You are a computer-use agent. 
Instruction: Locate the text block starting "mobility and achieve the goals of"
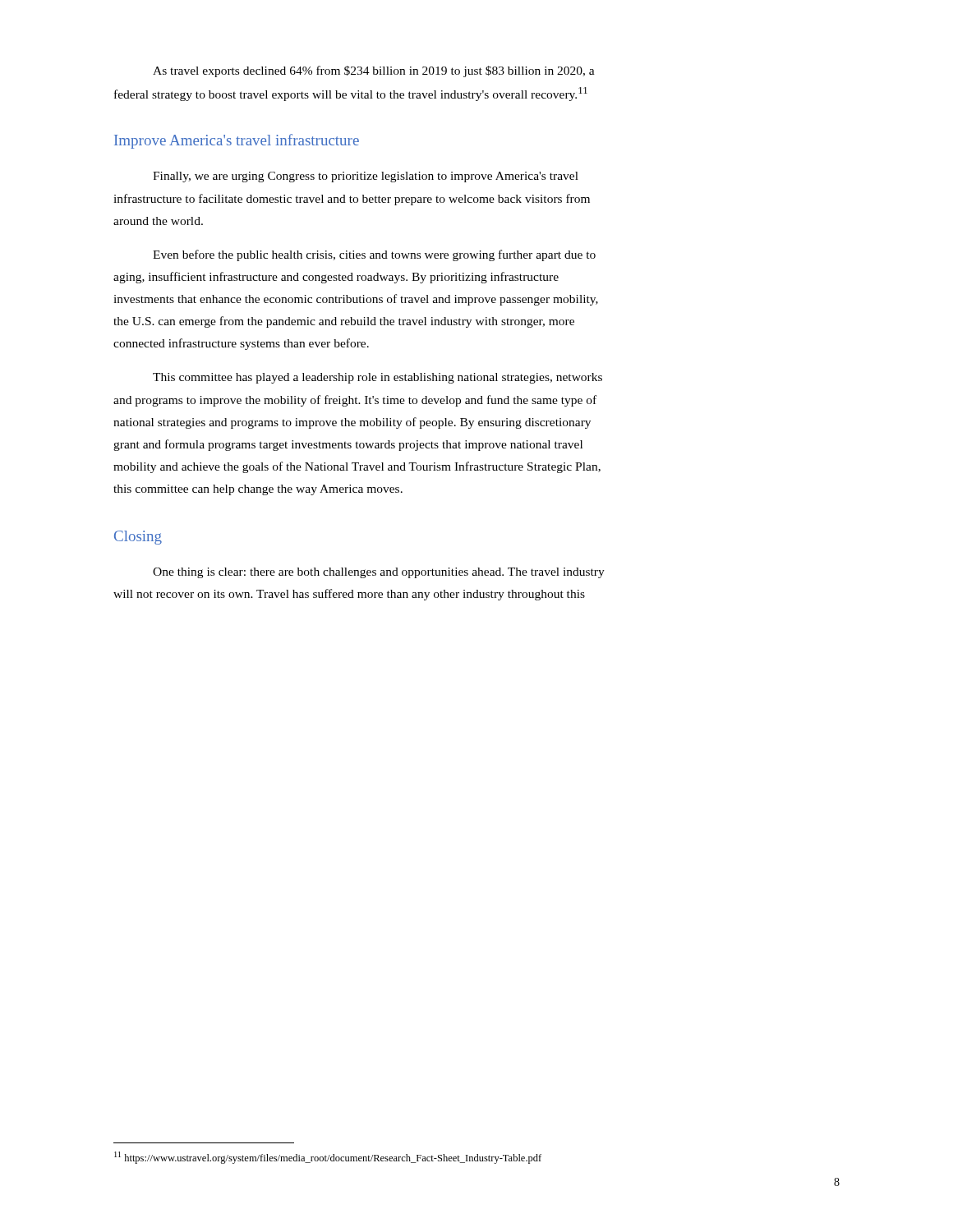[x=357, y=466]
